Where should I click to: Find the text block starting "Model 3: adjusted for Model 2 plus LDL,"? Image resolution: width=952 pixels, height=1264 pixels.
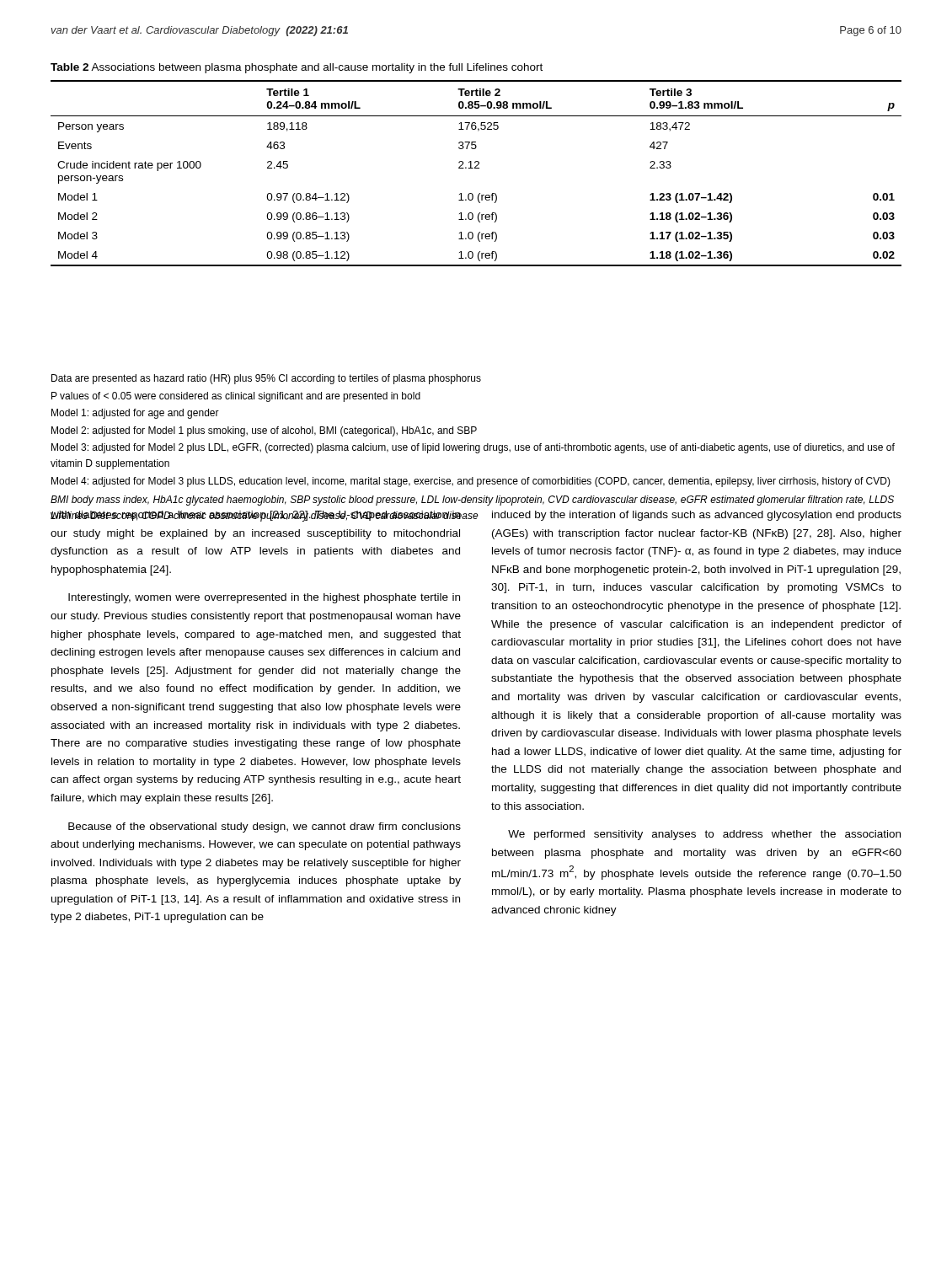point(476,456)
